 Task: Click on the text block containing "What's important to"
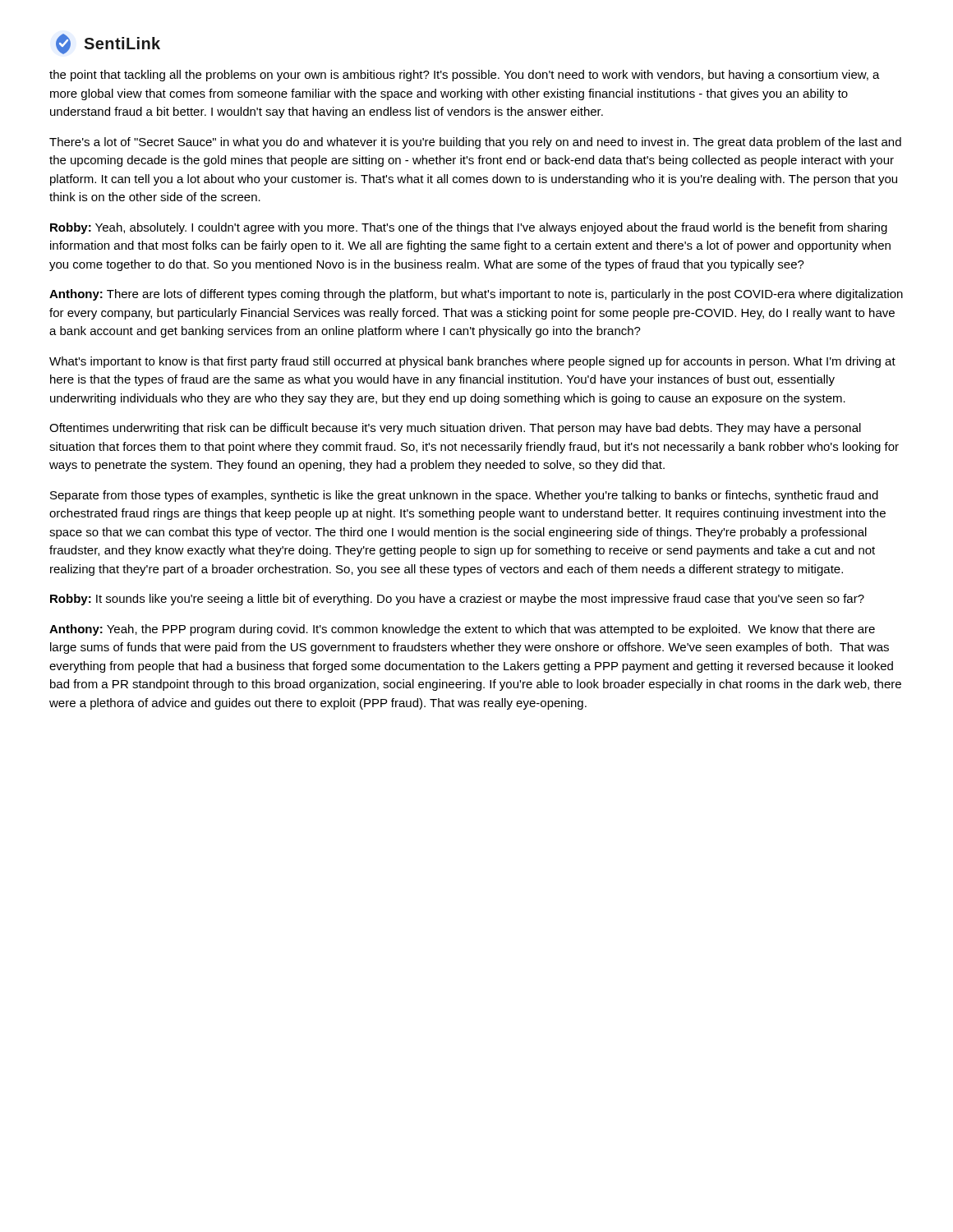476,380
